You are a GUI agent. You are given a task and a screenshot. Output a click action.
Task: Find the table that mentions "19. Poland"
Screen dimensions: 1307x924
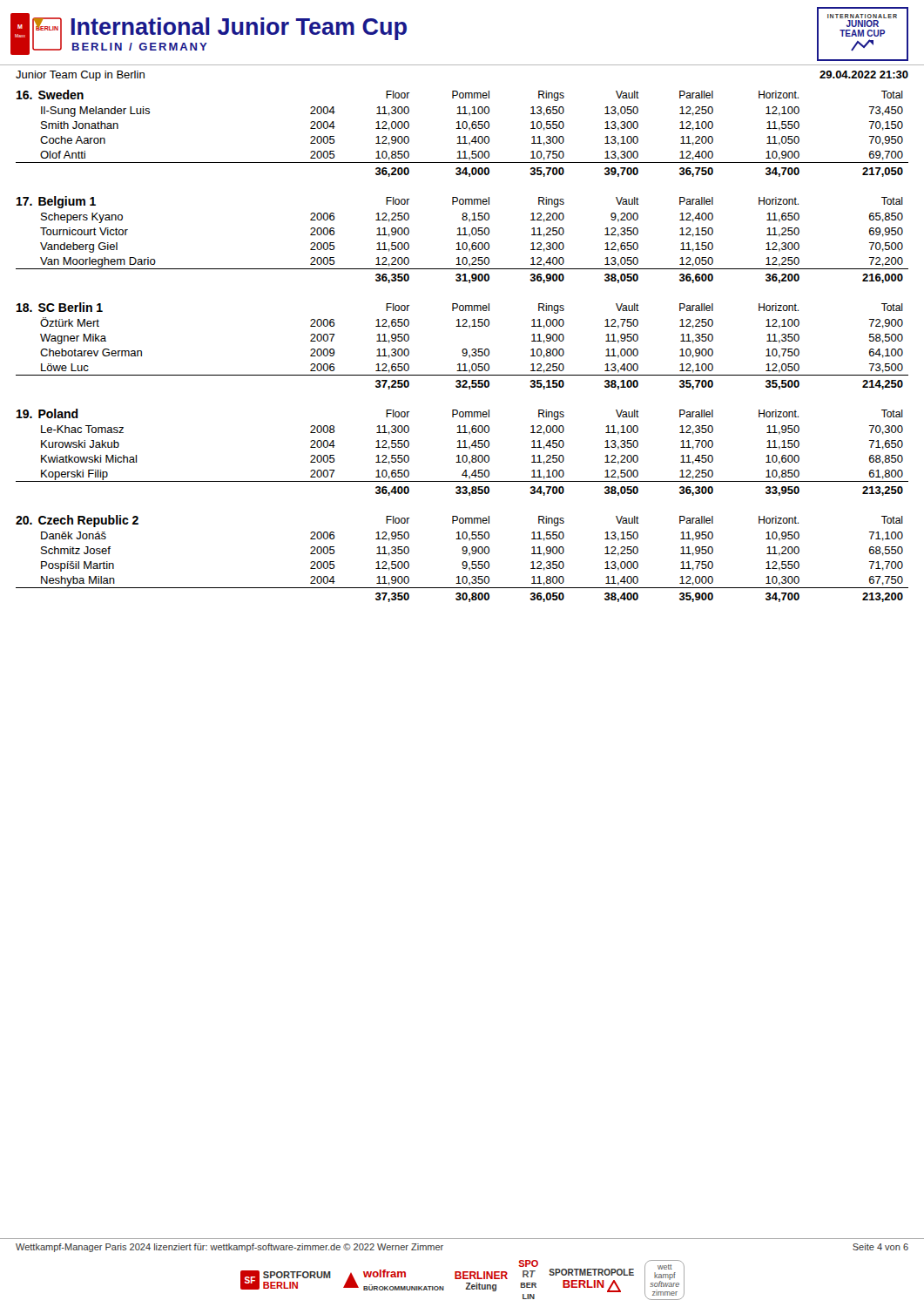coord(462,452)
